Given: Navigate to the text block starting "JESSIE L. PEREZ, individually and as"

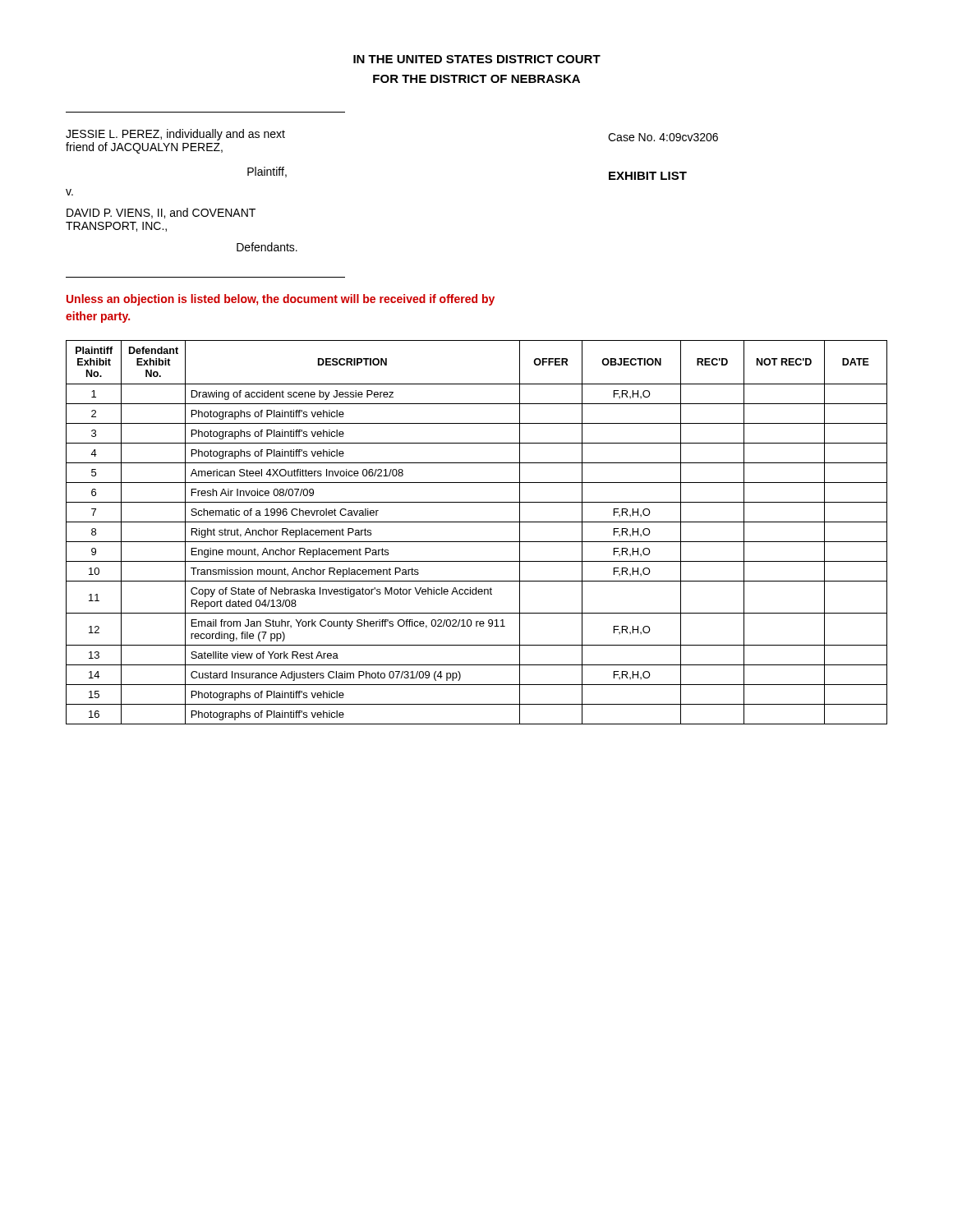Looking at the screenshot, I should point(175,140).
